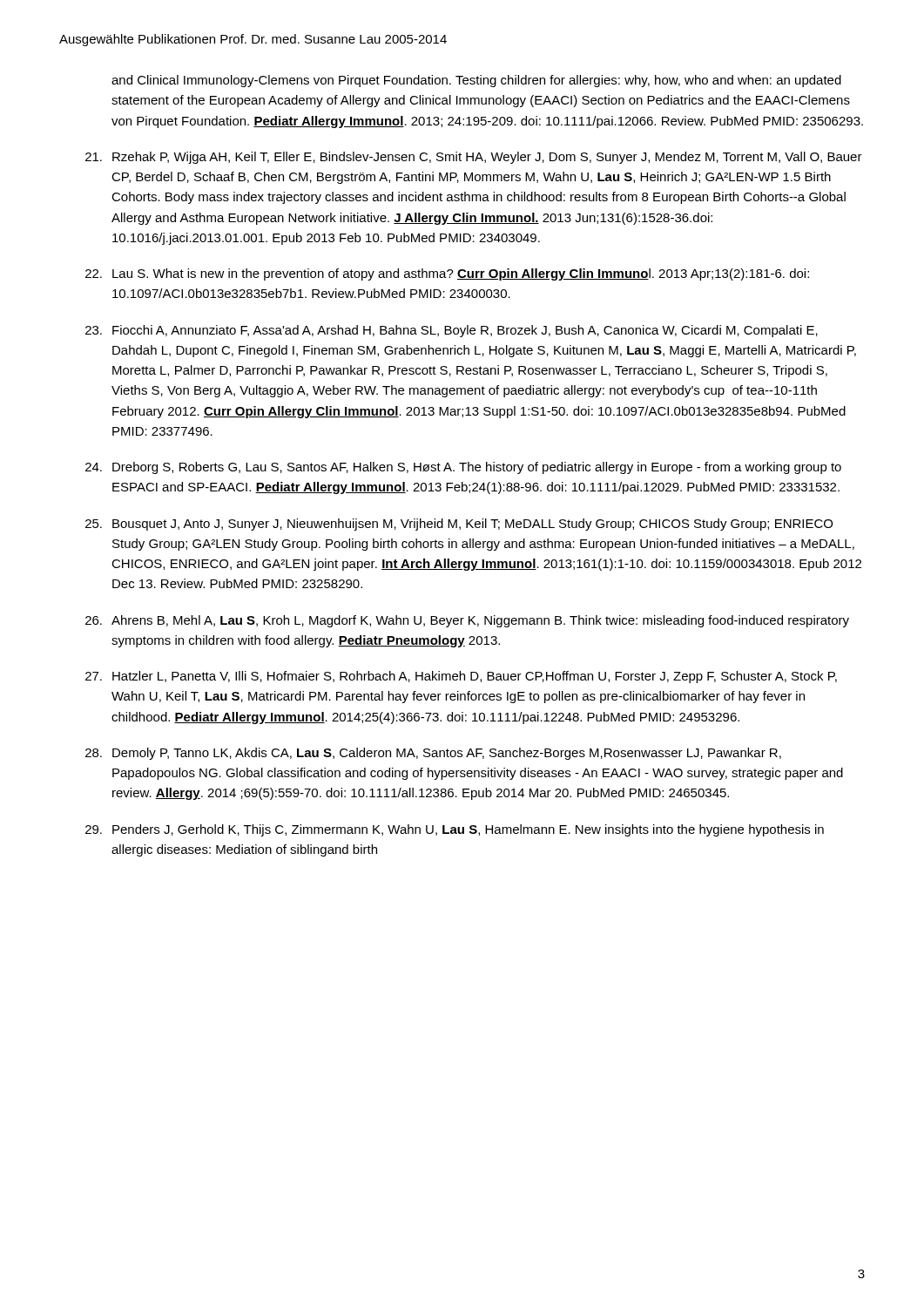Screen dimensions: 1307x924
Task: Find the text starting "25. Bousquet J, Anto J, Sunyer"
Action: [x=462, y=553]
